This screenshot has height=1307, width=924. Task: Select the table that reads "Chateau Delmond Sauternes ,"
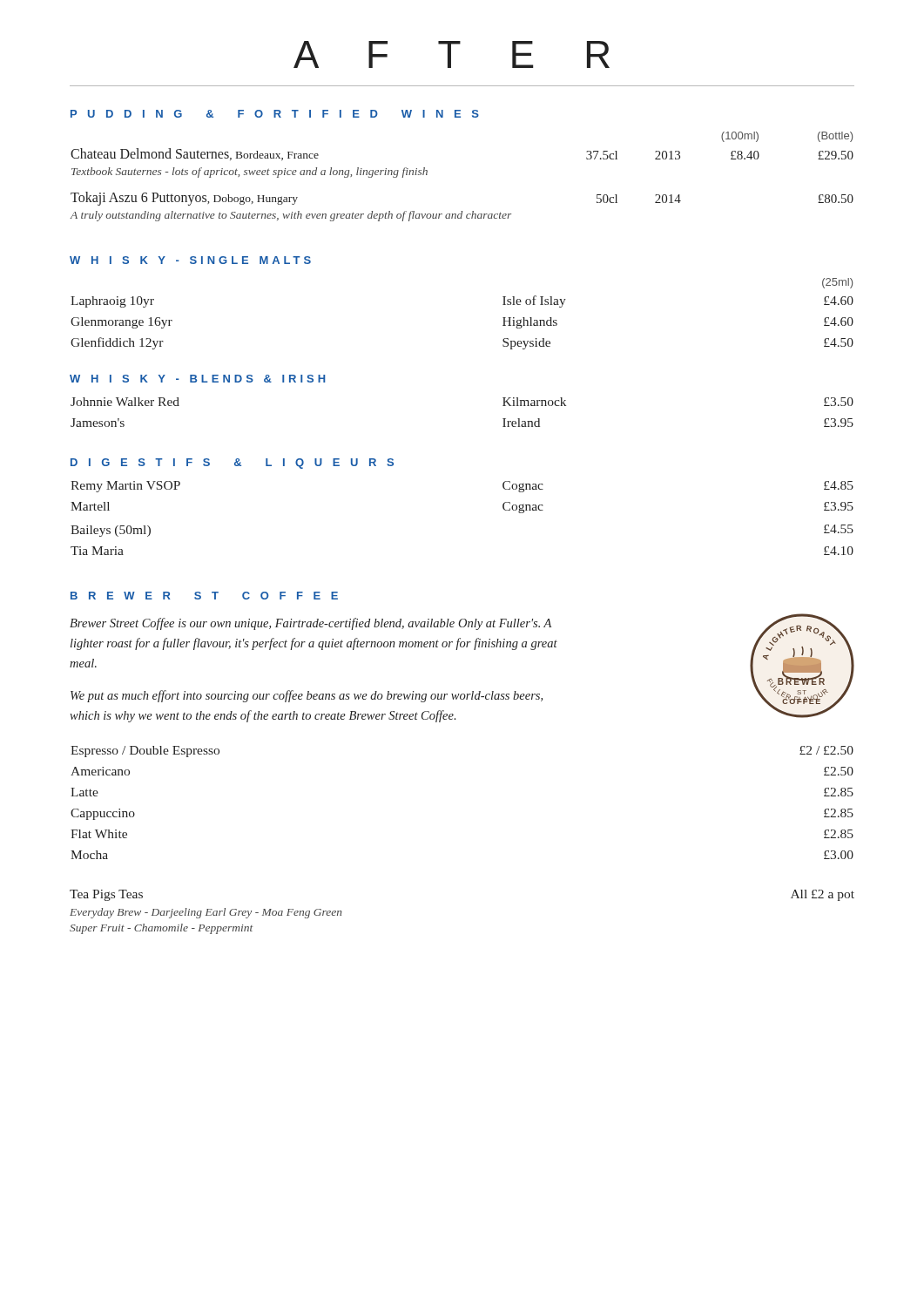pyautogui.click(x=462, y=177)
